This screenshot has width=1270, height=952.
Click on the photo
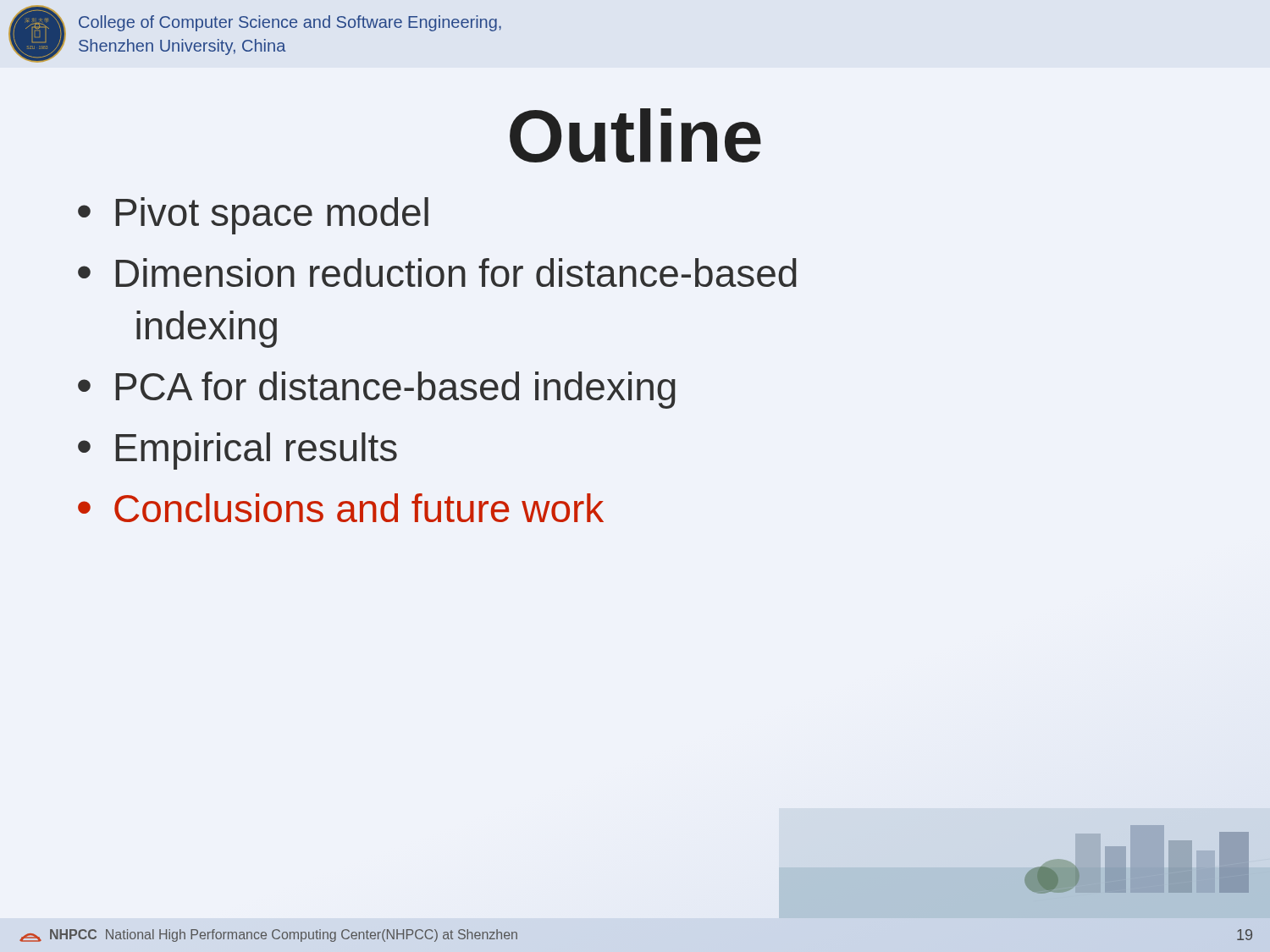[1024, 863]
